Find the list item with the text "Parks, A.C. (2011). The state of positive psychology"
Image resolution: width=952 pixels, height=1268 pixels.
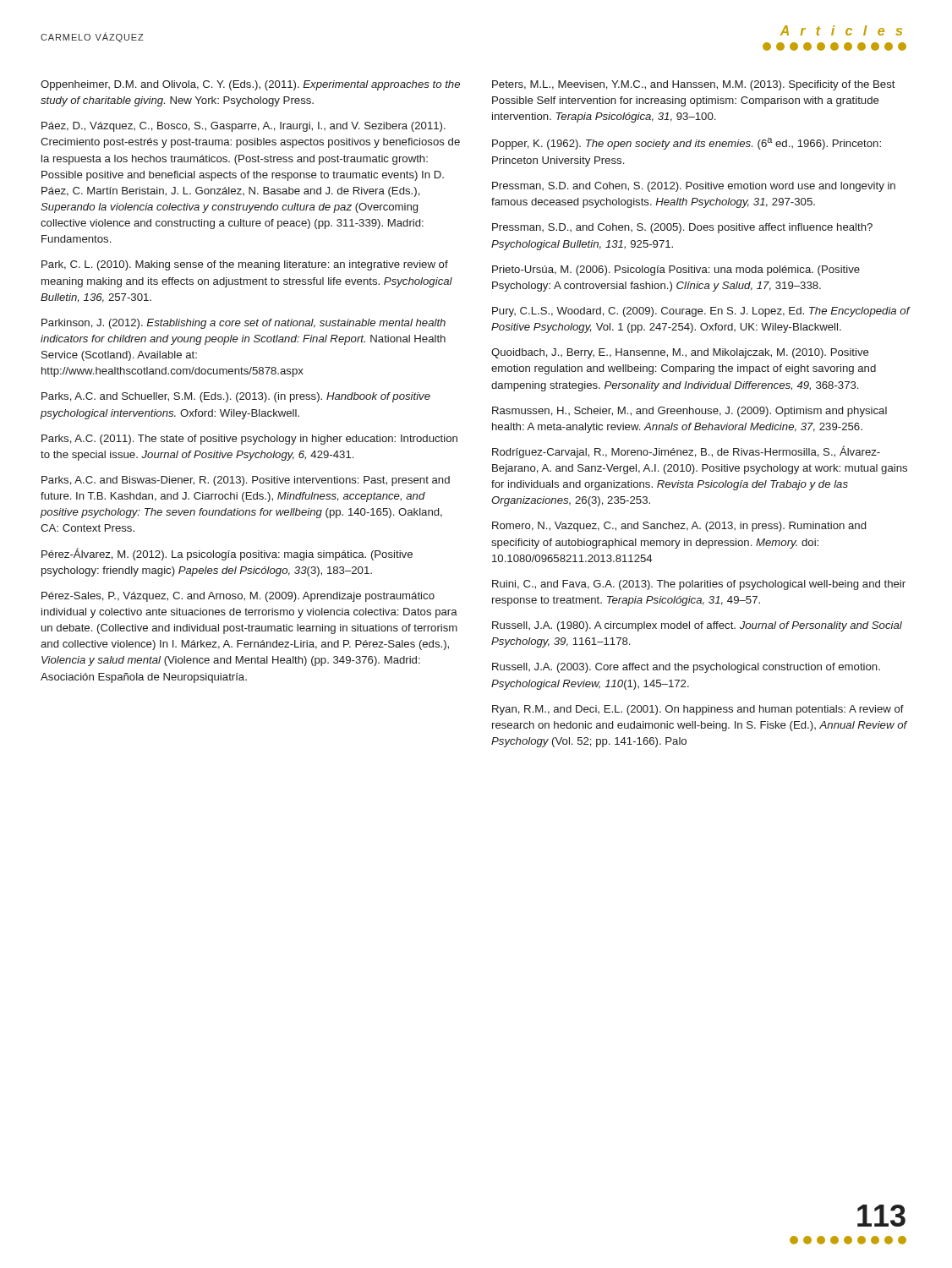click(x=249, y=446)
